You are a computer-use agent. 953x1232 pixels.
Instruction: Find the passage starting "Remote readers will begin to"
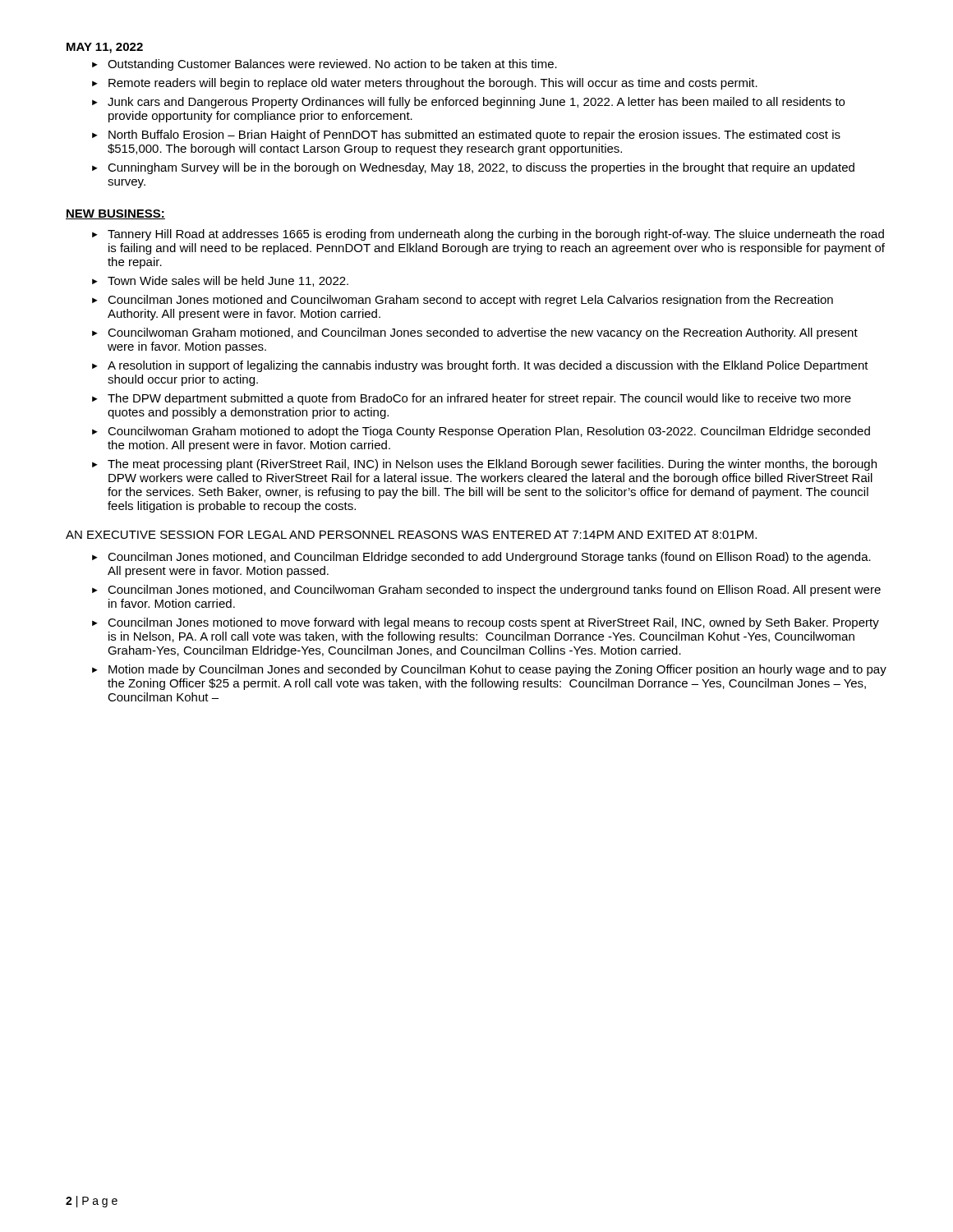tap(433, 83)
